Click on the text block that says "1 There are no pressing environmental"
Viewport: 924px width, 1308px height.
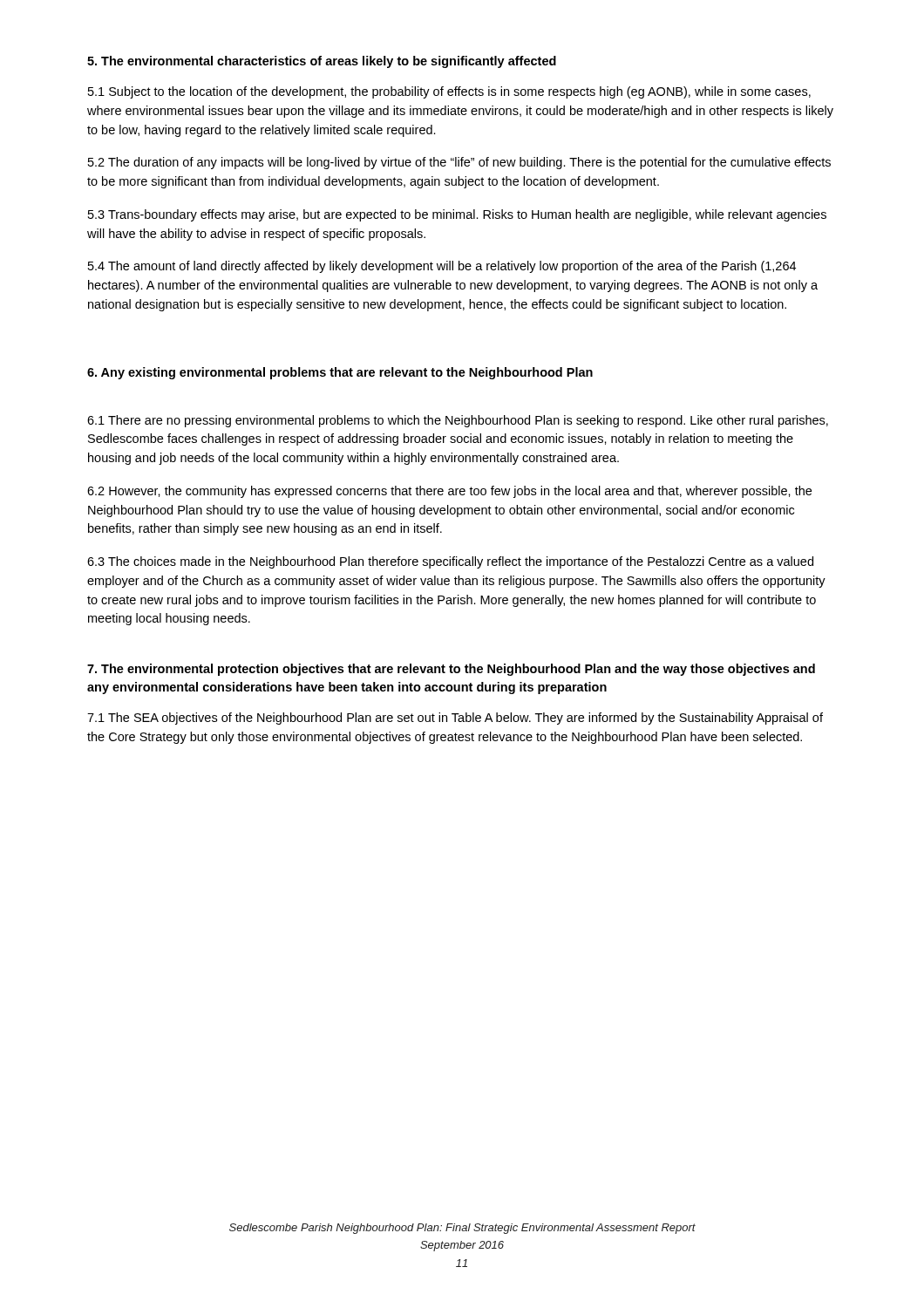point(458,439)
